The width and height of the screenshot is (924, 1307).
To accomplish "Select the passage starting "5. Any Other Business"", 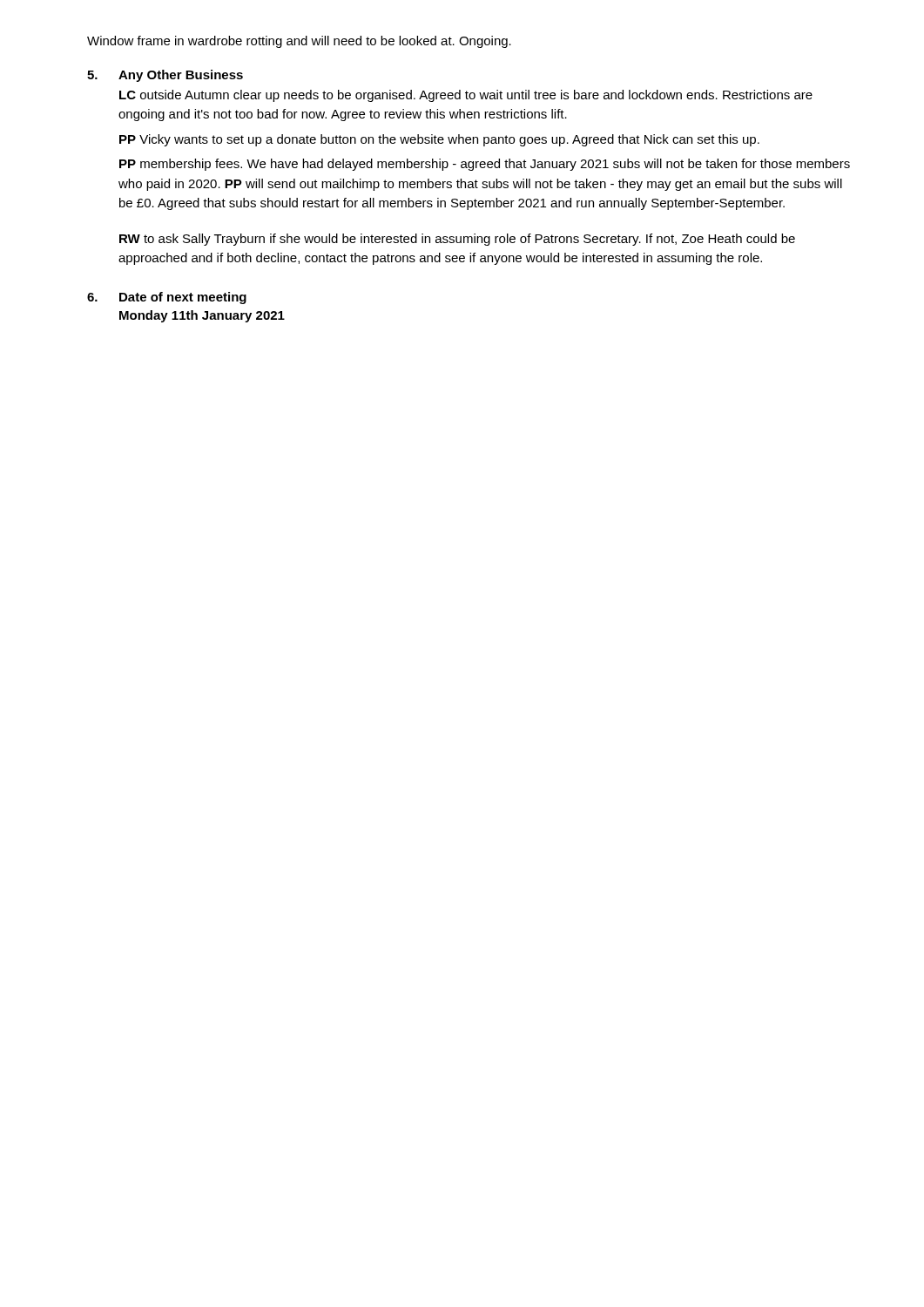I will coord(165,74).
